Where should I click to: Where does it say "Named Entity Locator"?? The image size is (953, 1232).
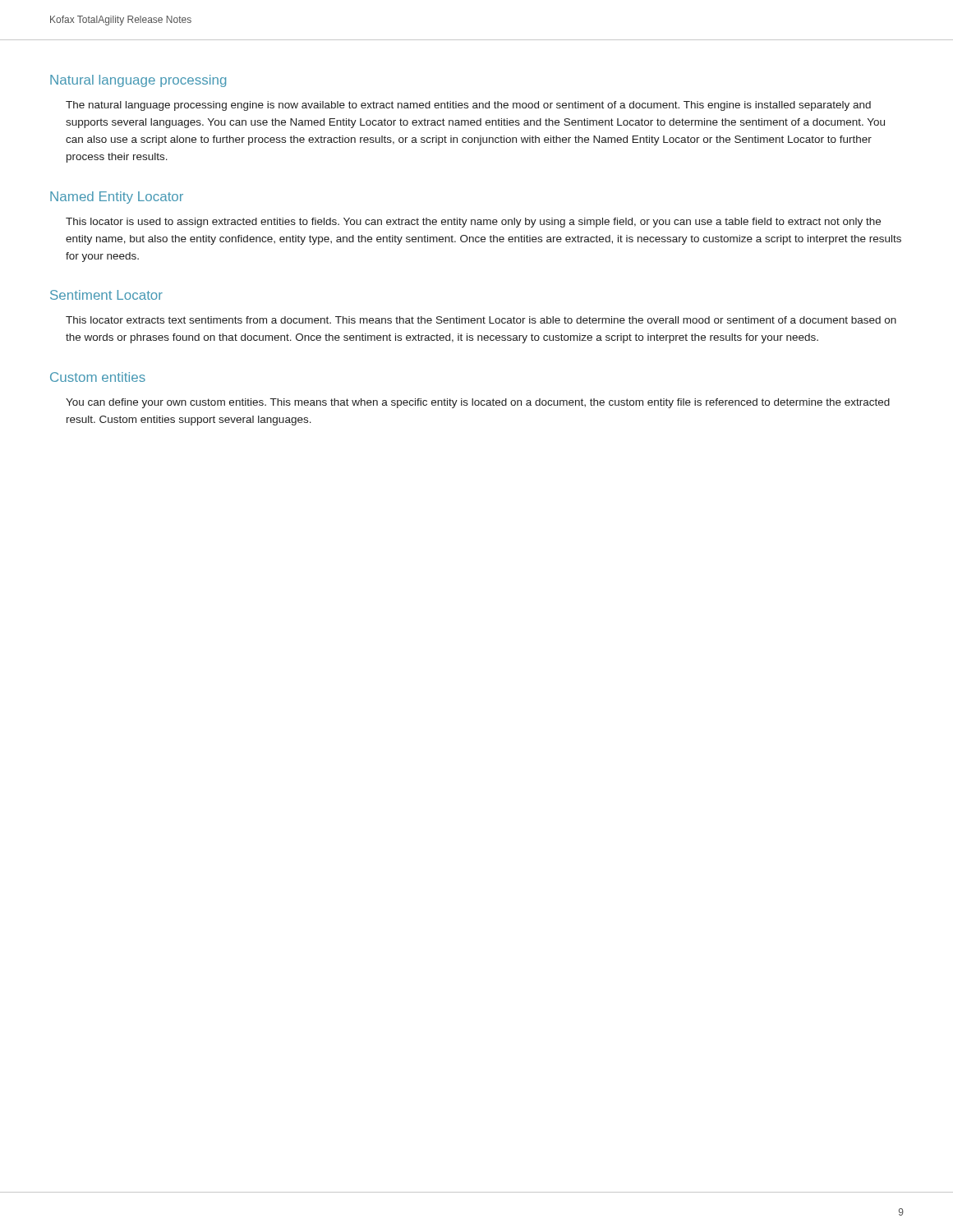click(117, 198)
